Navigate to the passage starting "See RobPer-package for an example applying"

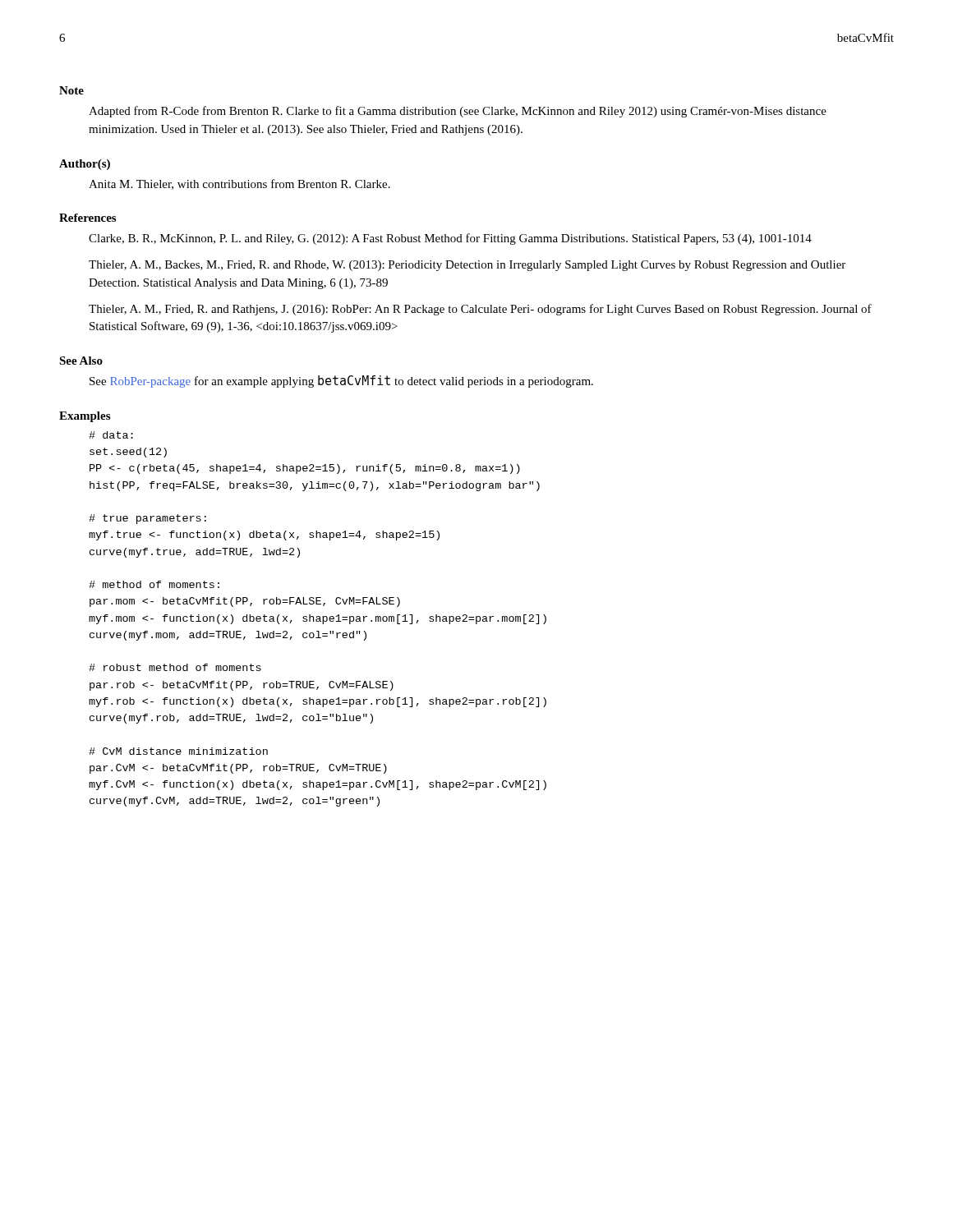pyautogui.click(x=341, y=381)
